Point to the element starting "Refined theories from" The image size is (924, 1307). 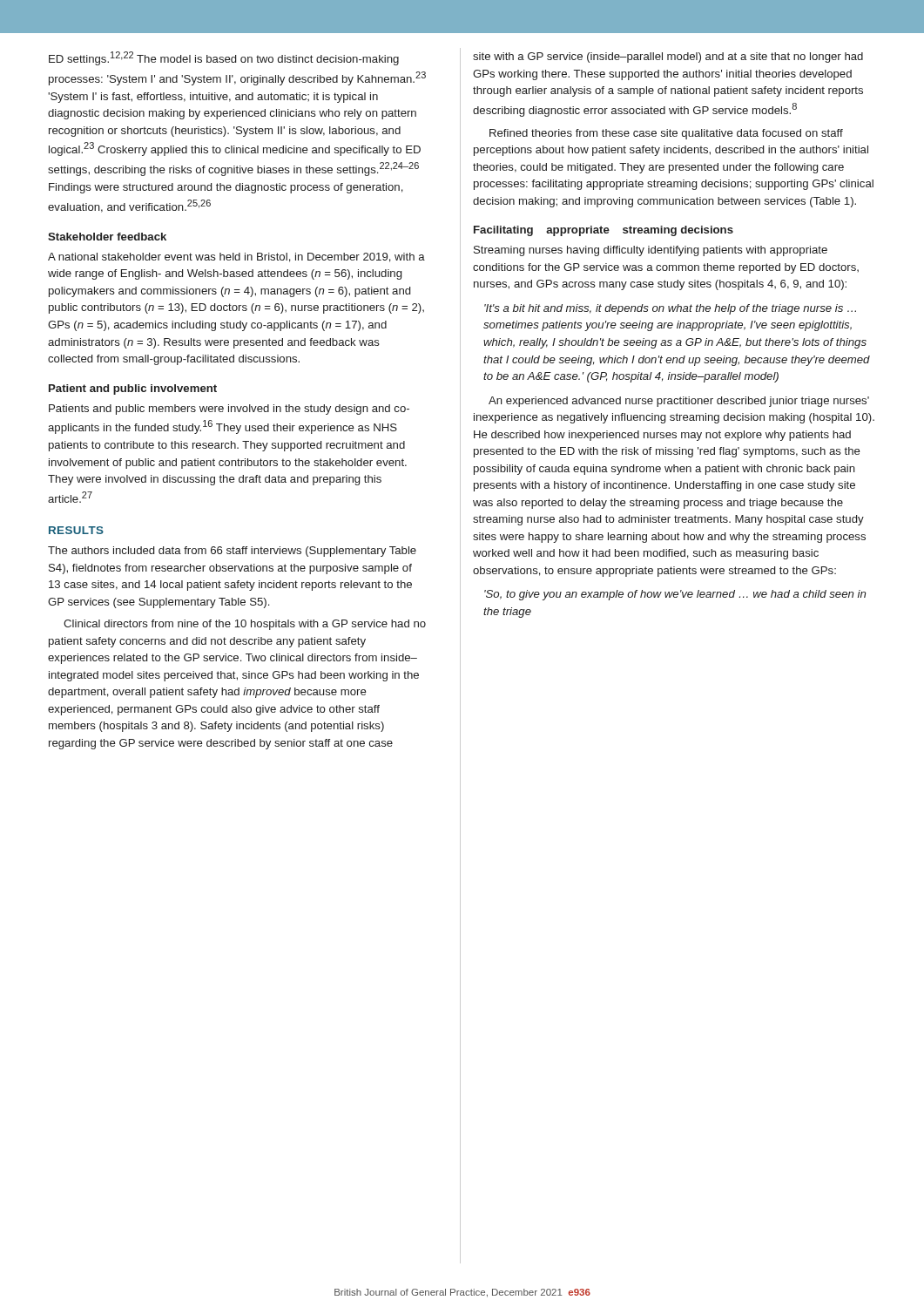pyautogui.click(x=675, y=167)
